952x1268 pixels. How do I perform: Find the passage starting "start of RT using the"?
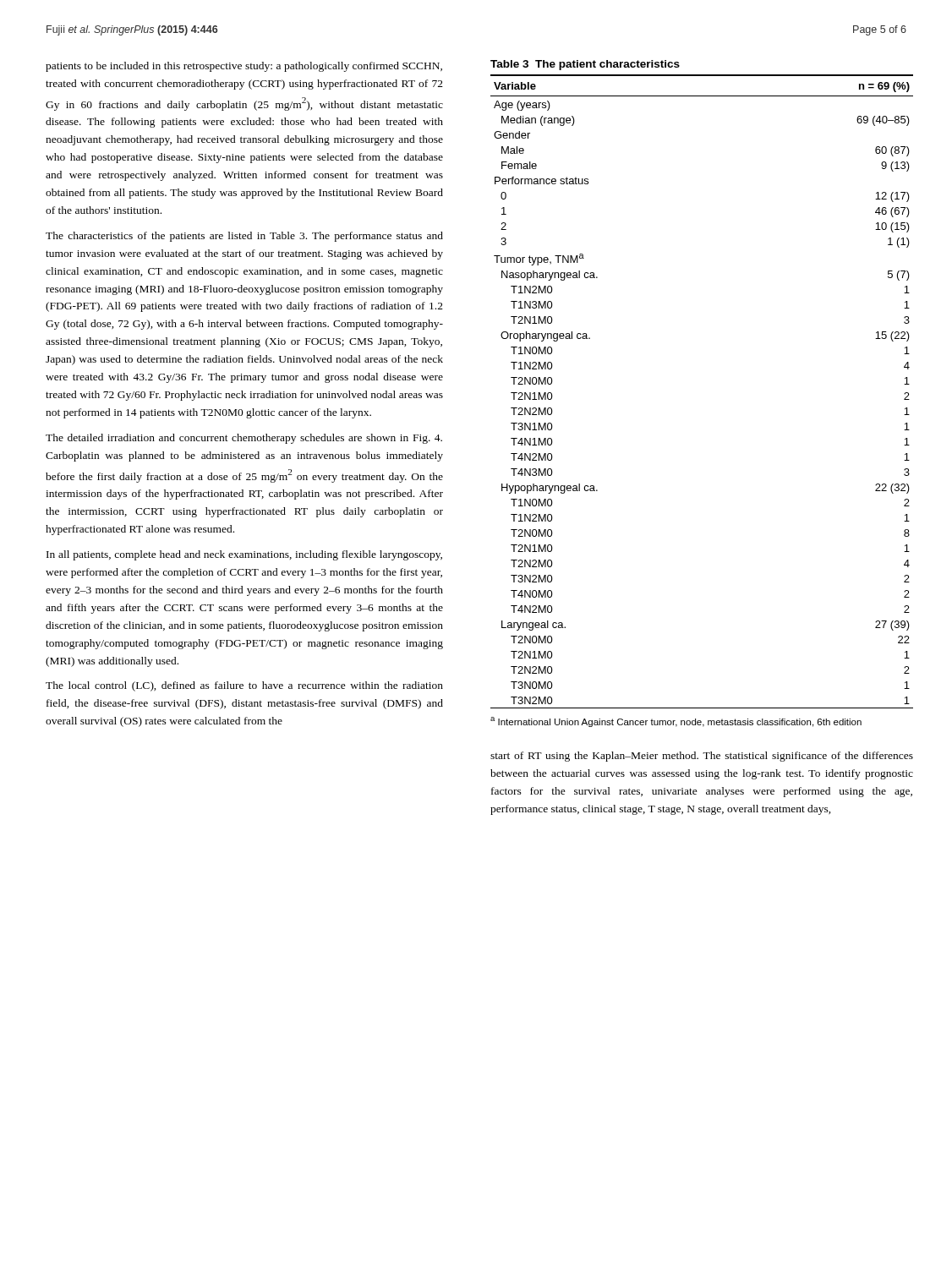point(702,783)
